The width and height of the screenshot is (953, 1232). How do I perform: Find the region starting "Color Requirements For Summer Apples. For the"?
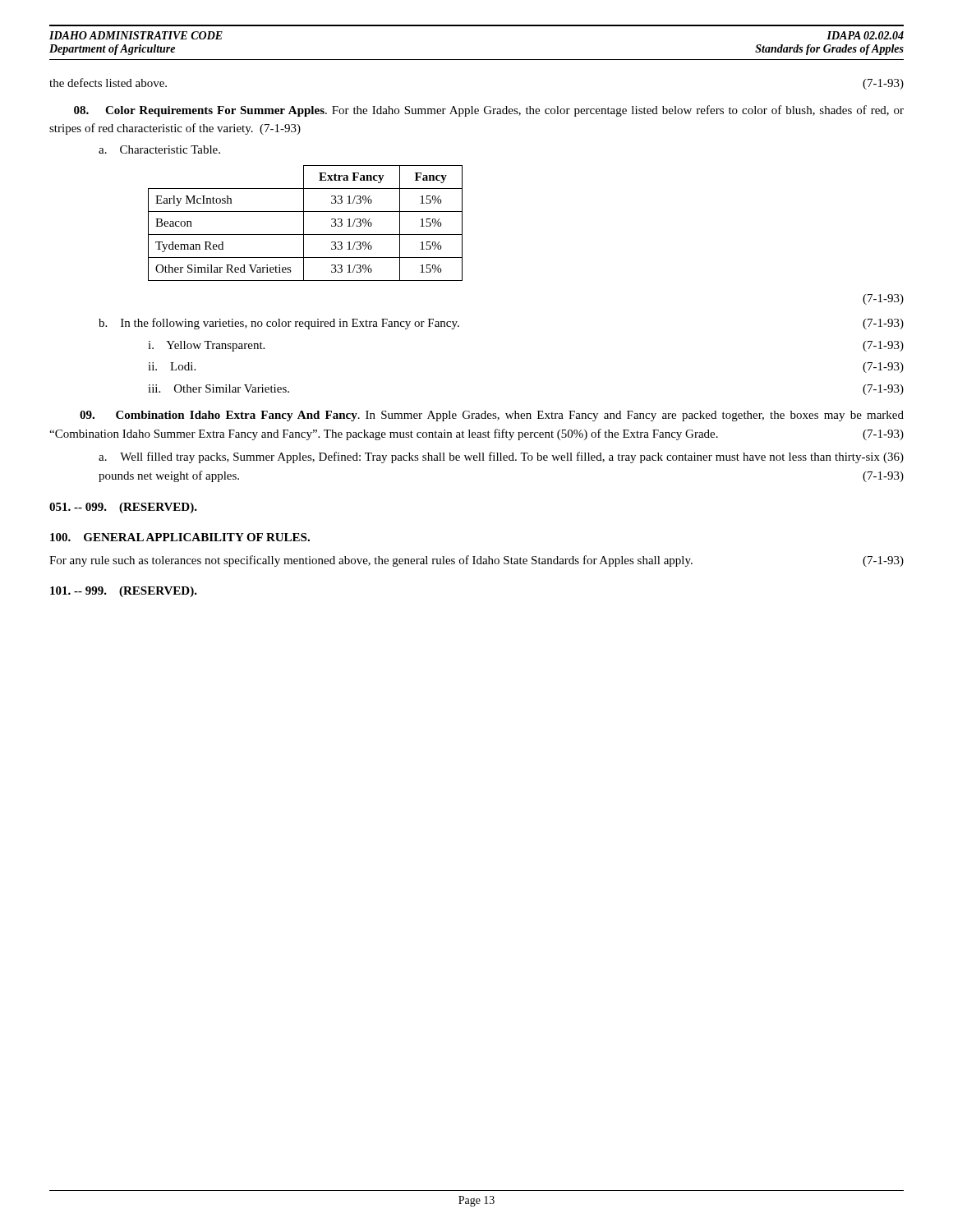point(476,119)
